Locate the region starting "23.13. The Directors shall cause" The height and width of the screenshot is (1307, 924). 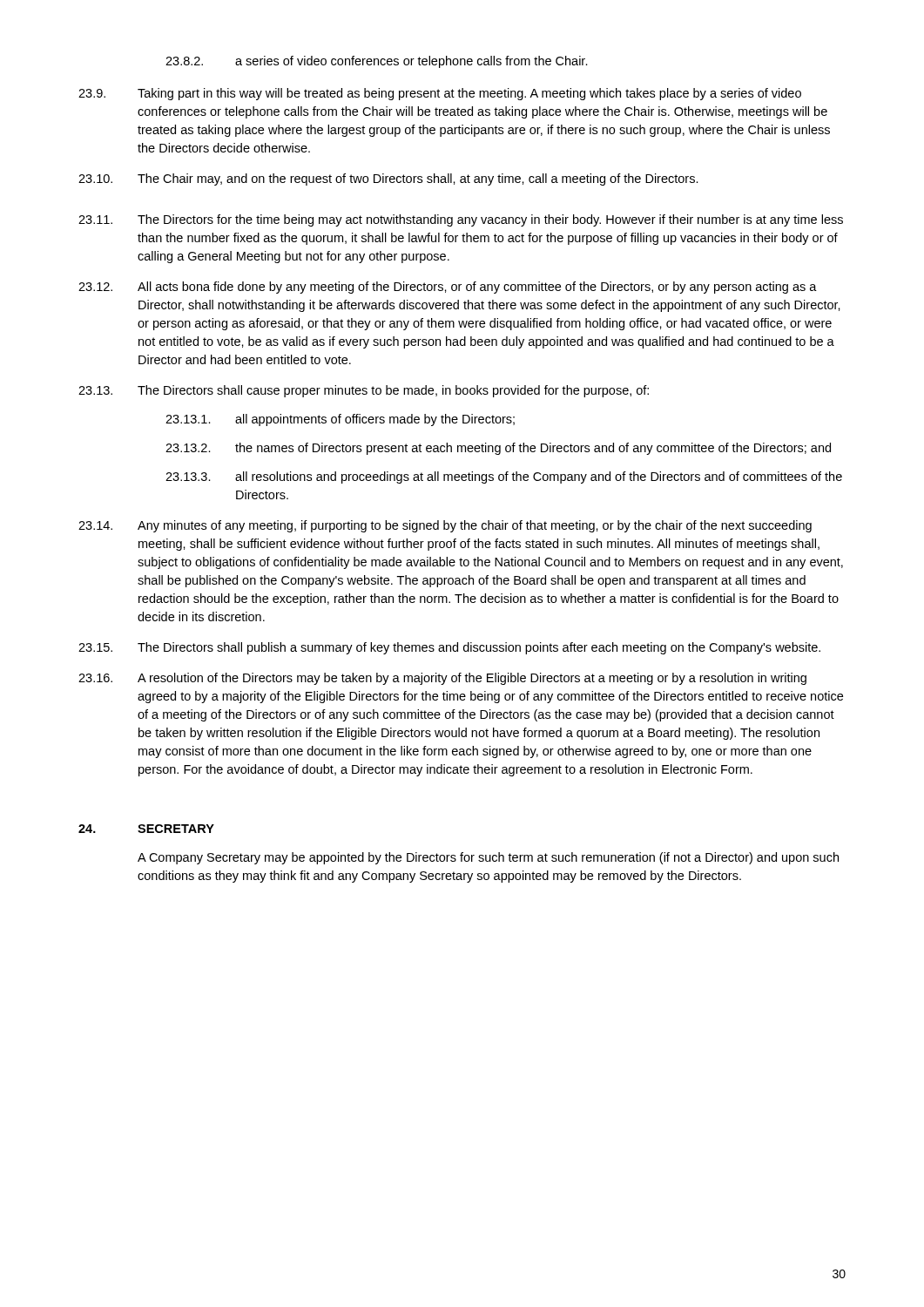click(x=462, y=391)
